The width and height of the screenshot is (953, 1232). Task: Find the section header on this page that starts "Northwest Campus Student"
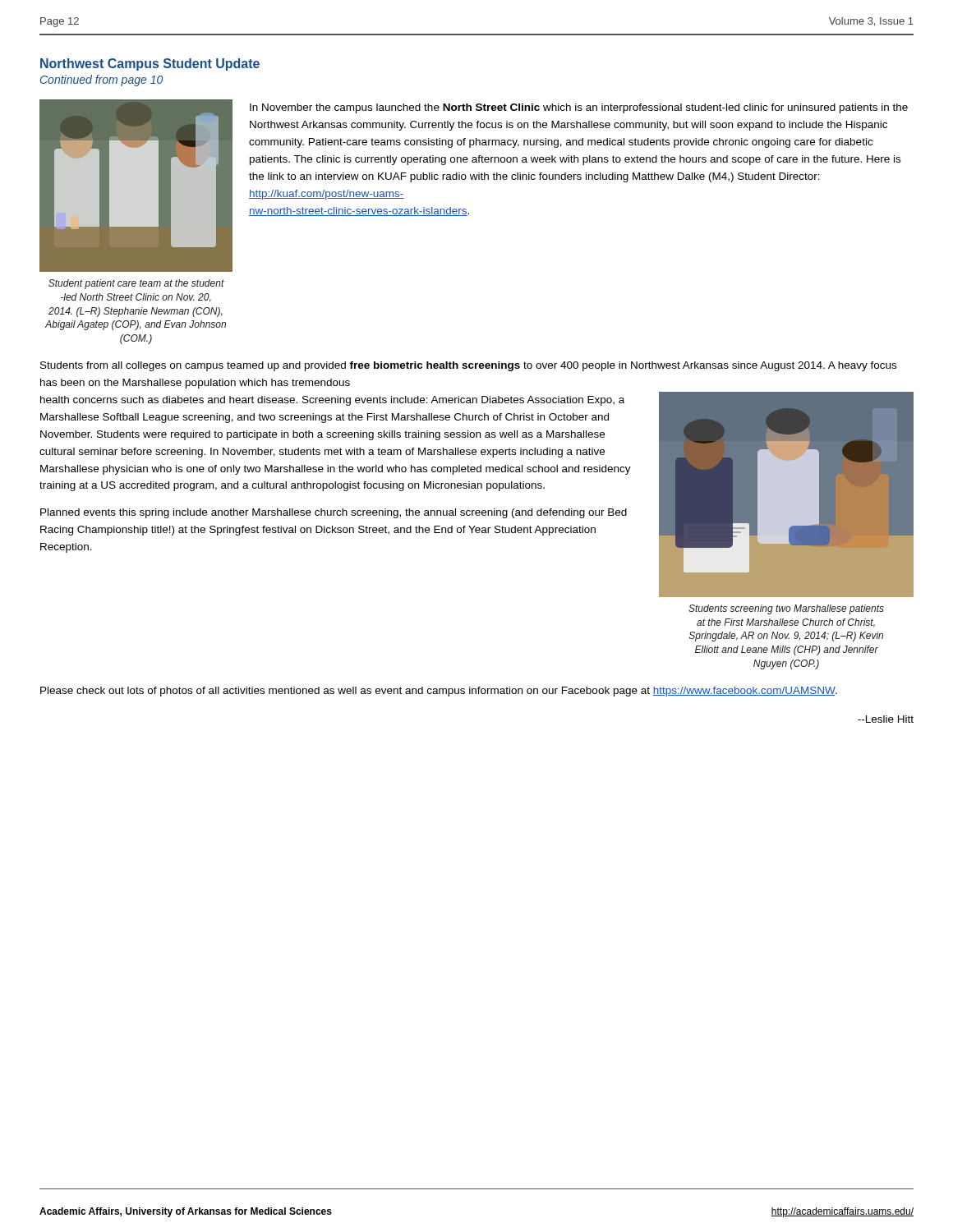point(150,64)
